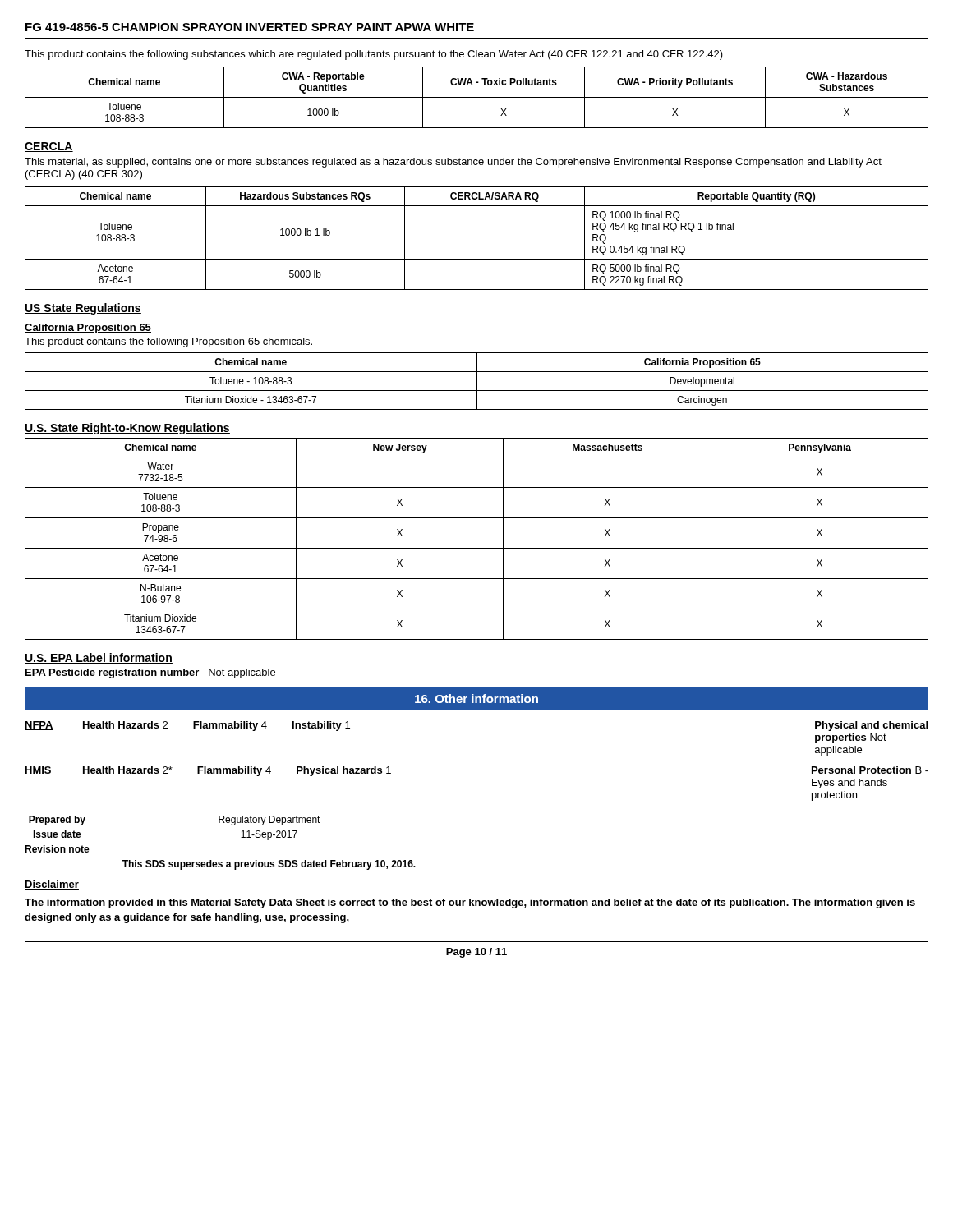The width and height of the screenshot is (953, 1232).
Task: Locate the section header containing "US State Regulations"
Action: pos(83,308)
